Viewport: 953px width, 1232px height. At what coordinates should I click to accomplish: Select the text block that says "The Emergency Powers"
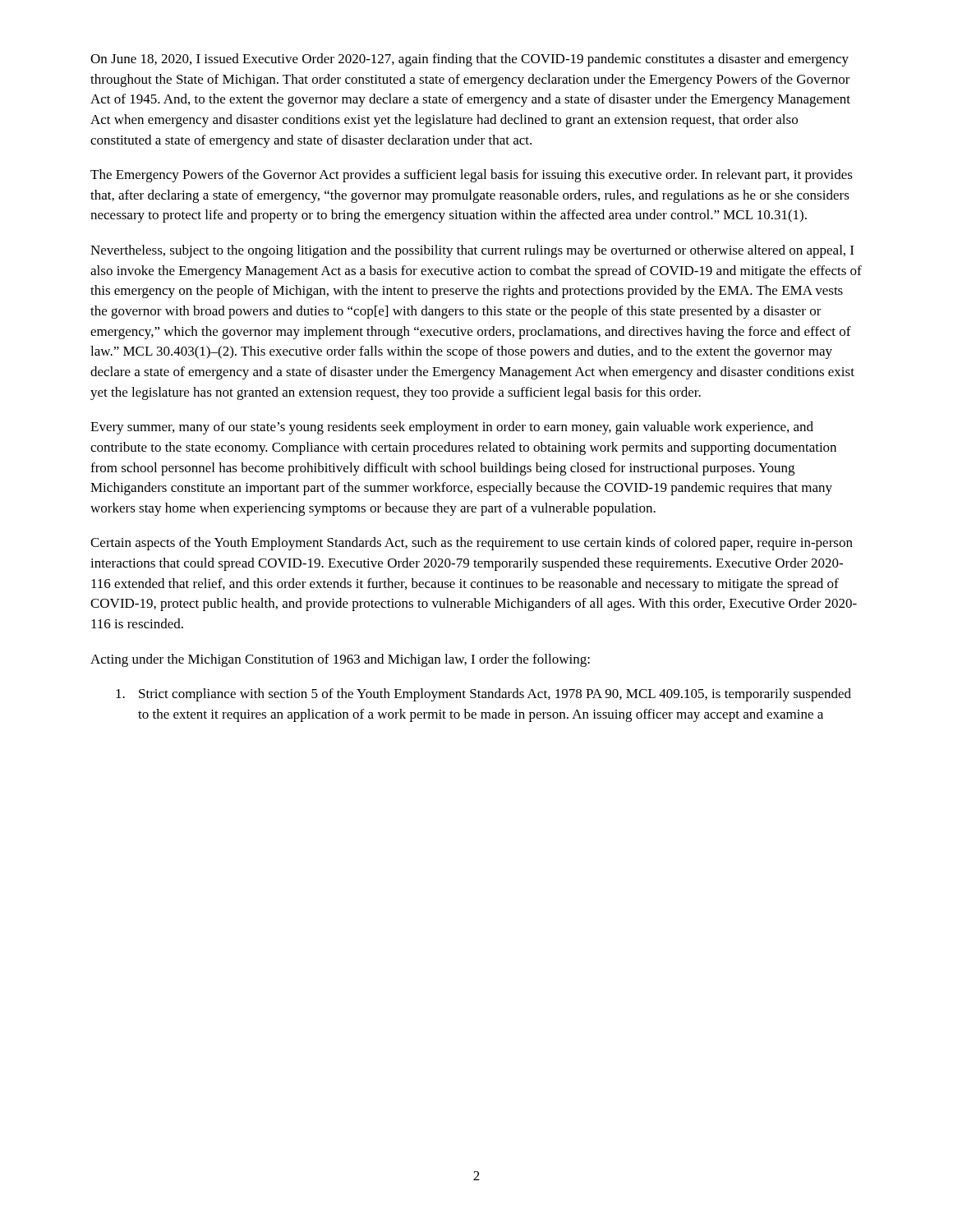[472, 195]
